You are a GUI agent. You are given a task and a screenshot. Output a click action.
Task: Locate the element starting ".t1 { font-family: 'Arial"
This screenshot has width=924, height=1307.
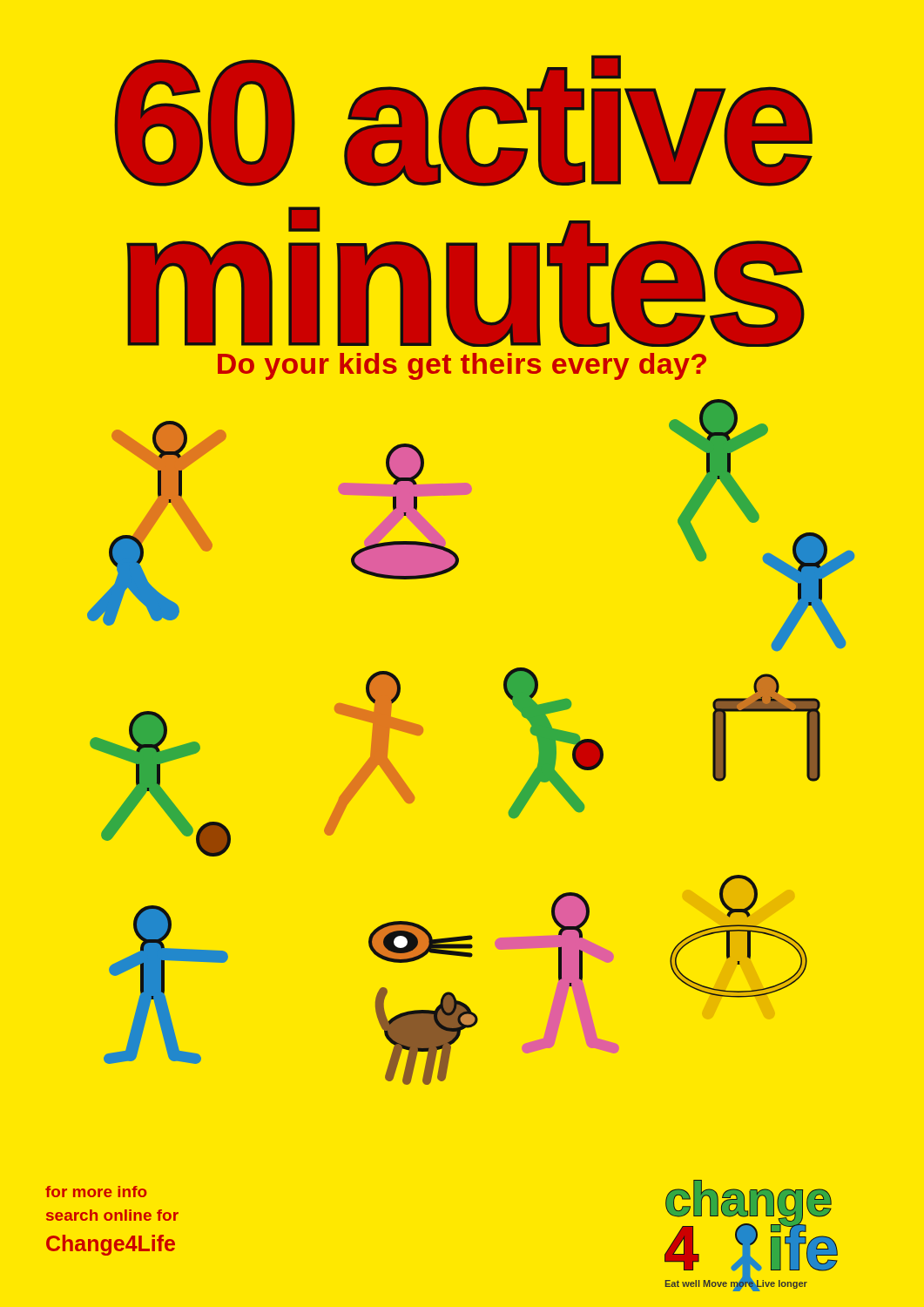(x=462, y=181)
